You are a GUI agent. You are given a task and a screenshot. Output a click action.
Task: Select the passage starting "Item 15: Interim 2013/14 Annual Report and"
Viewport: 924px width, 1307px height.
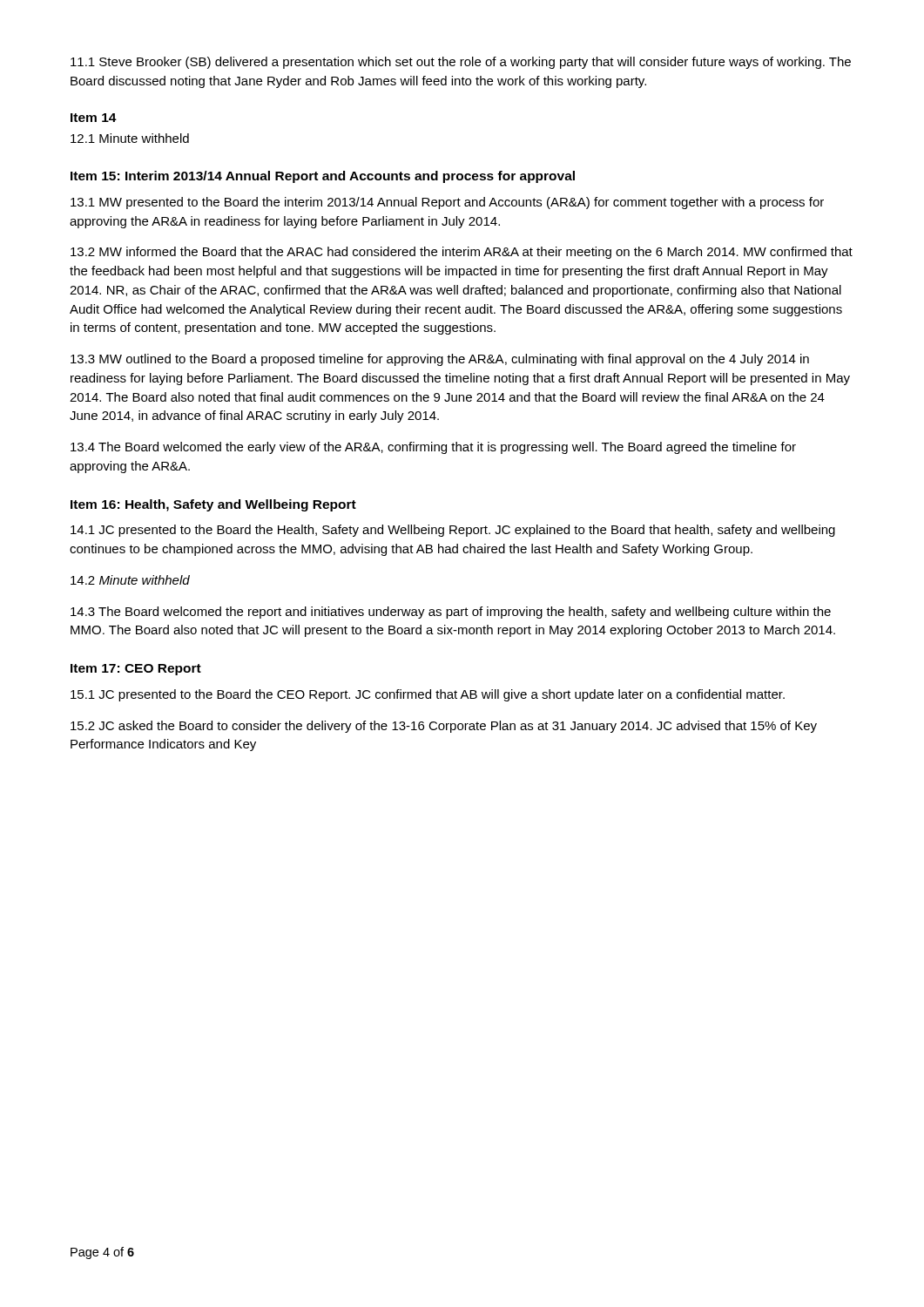pyautogui.click(x=323, y=176)
